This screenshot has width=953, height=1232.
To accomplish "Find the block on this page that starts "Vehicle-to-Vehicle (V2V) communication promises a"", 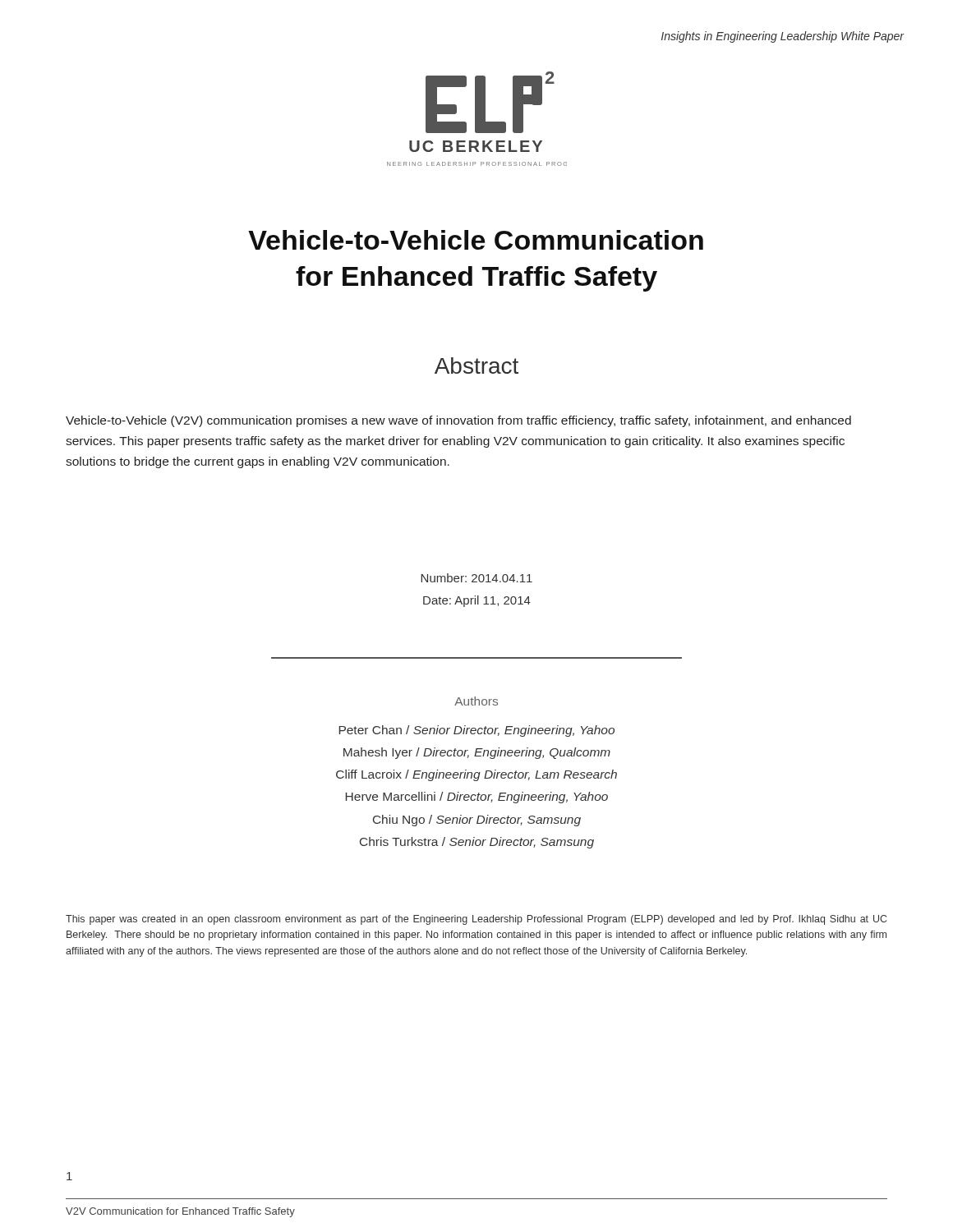I will (459, 440).
